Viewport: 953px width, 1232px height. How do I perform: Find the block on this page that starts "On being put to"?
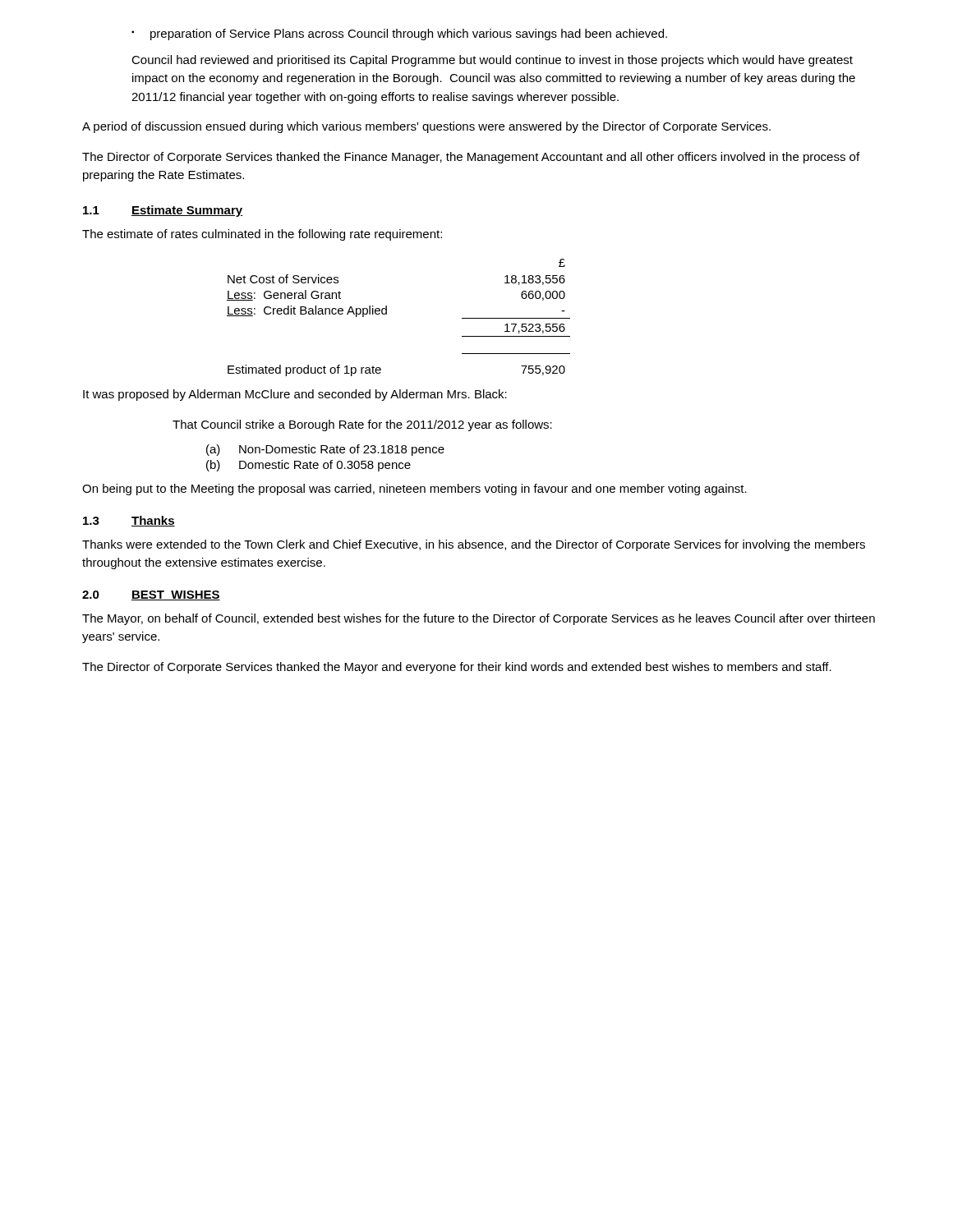(x=415, y=488)
